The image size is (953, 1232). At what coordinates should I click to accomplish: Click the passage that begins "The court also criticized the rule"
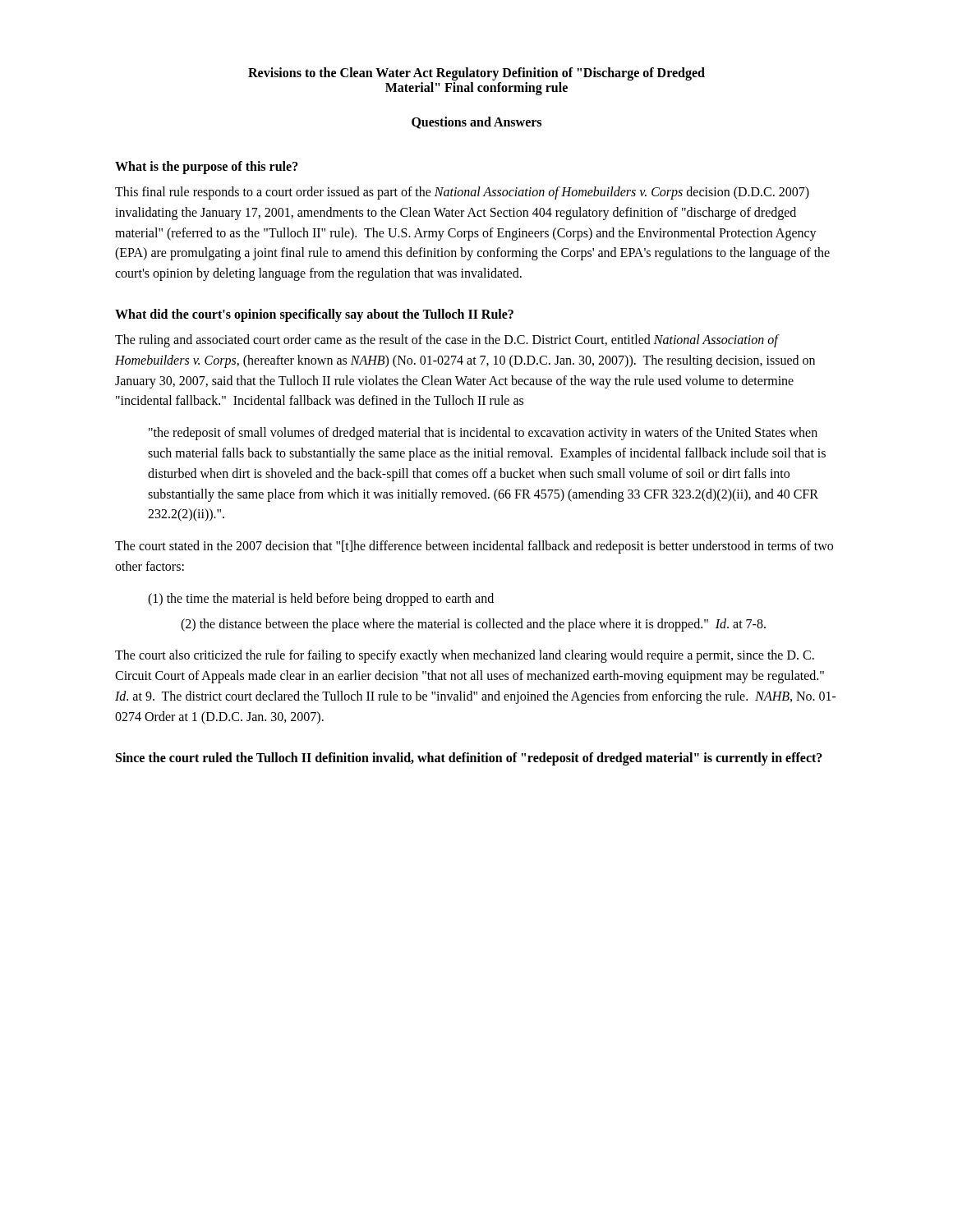pyautogui.click(x=476, y=686)
